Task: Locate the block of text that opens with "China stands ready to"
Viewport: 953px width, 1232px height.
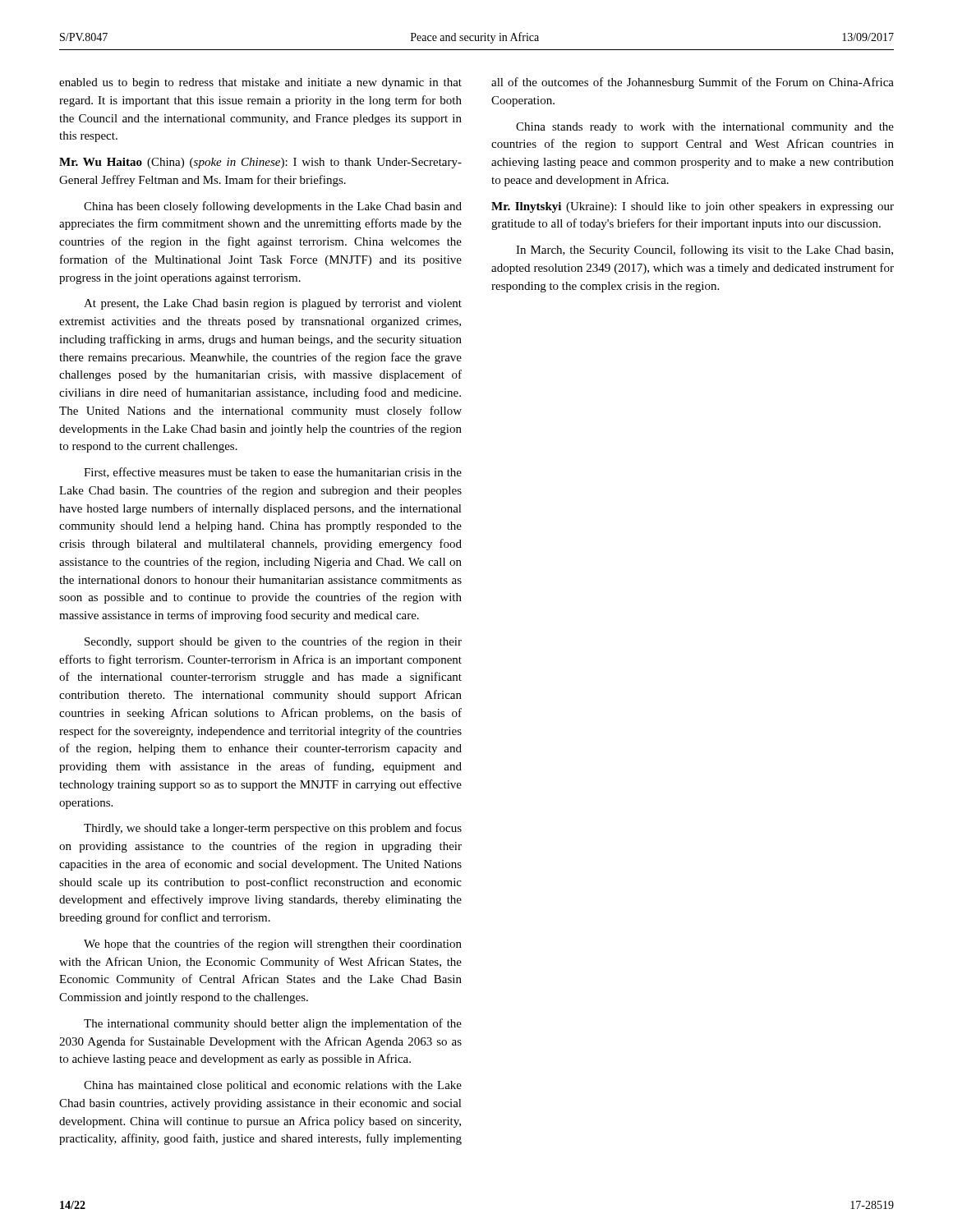Action: coord(693,154)
